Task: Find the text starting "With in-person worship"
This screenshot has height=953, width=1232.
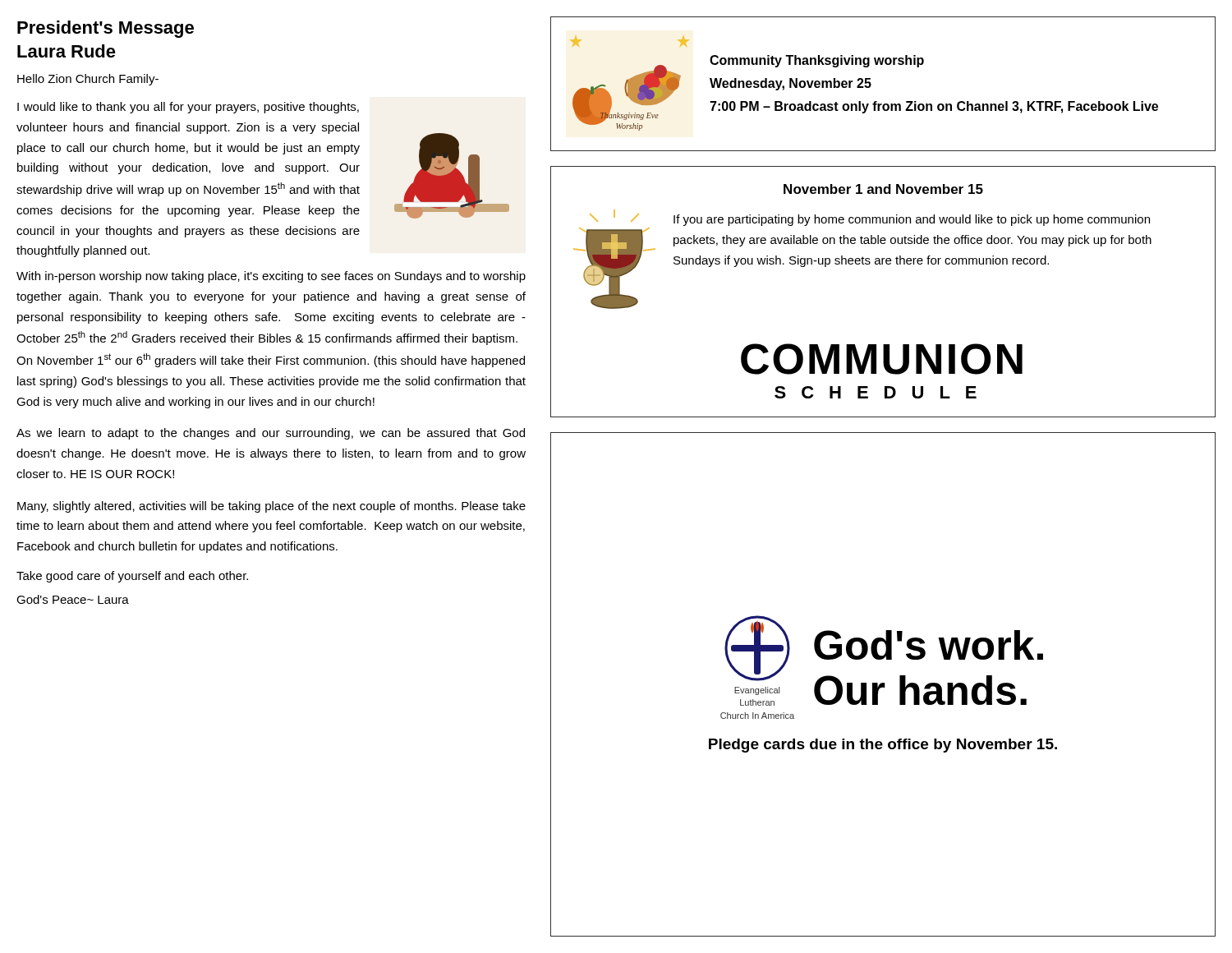Action: [271, 338]
